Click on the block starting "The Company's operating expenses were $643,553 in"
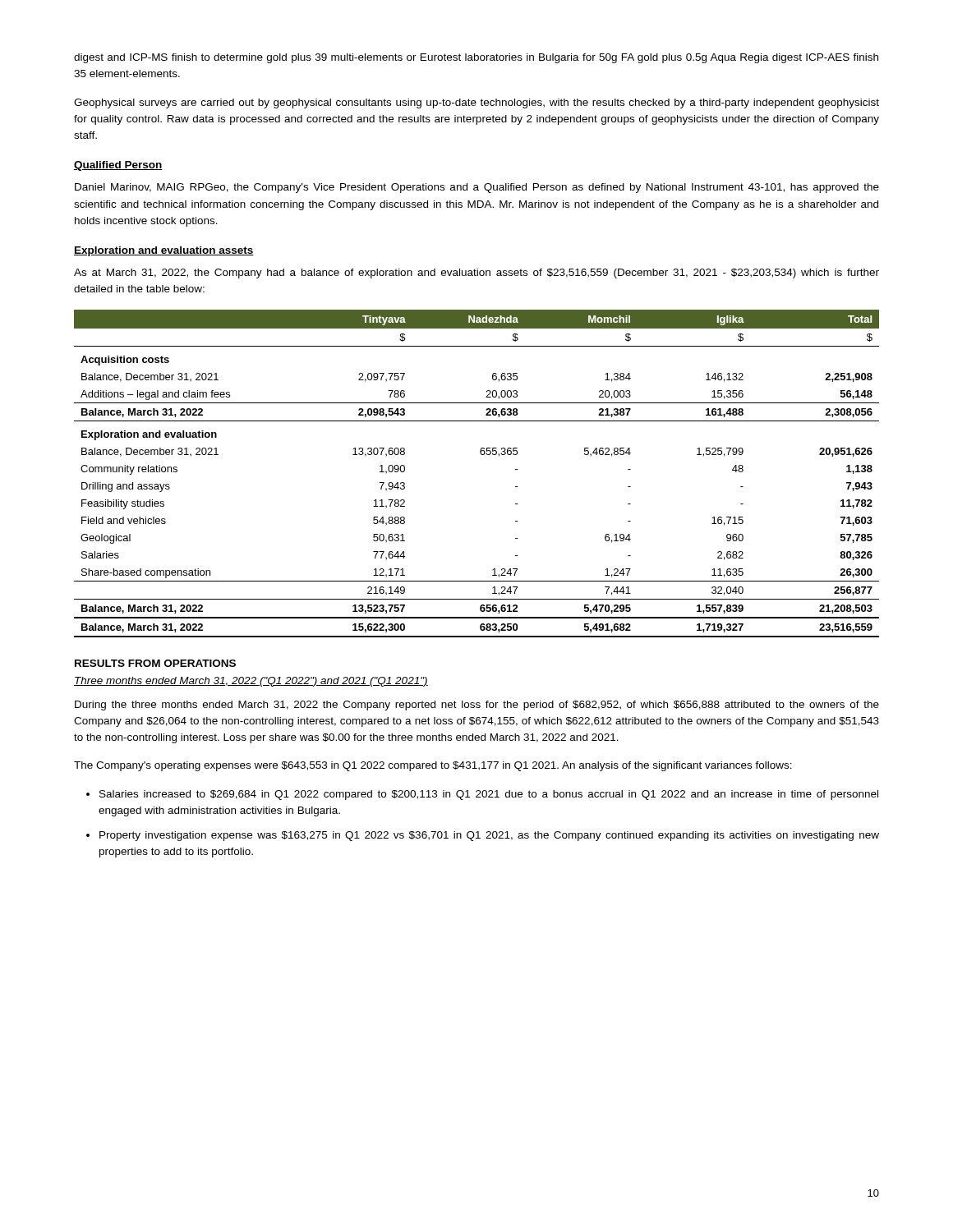Screen dimensions: 1232x953 tap(433, 765)
